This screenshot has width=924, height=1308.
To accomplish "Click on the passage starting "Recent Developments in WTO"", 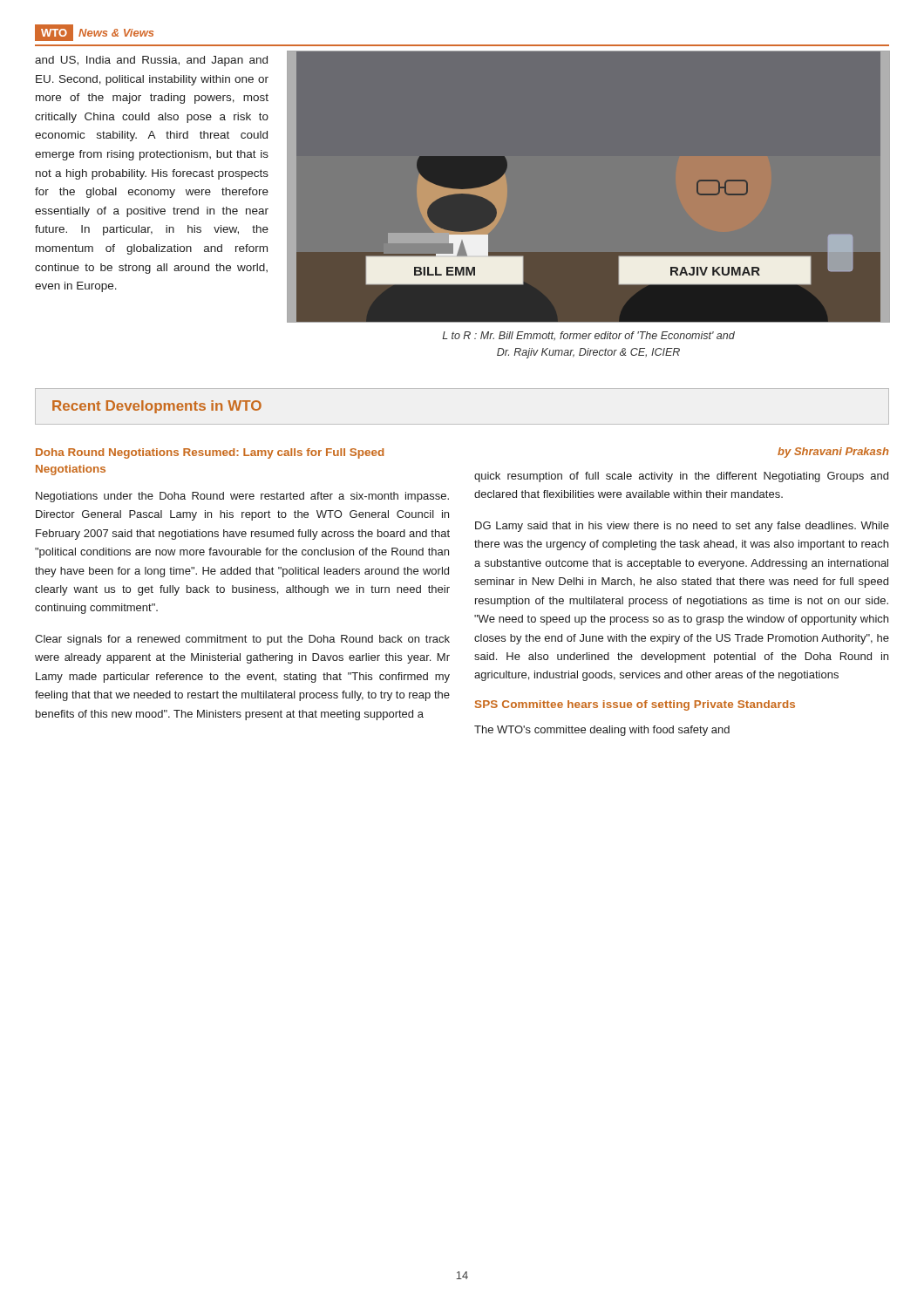I will click(157, 406).
